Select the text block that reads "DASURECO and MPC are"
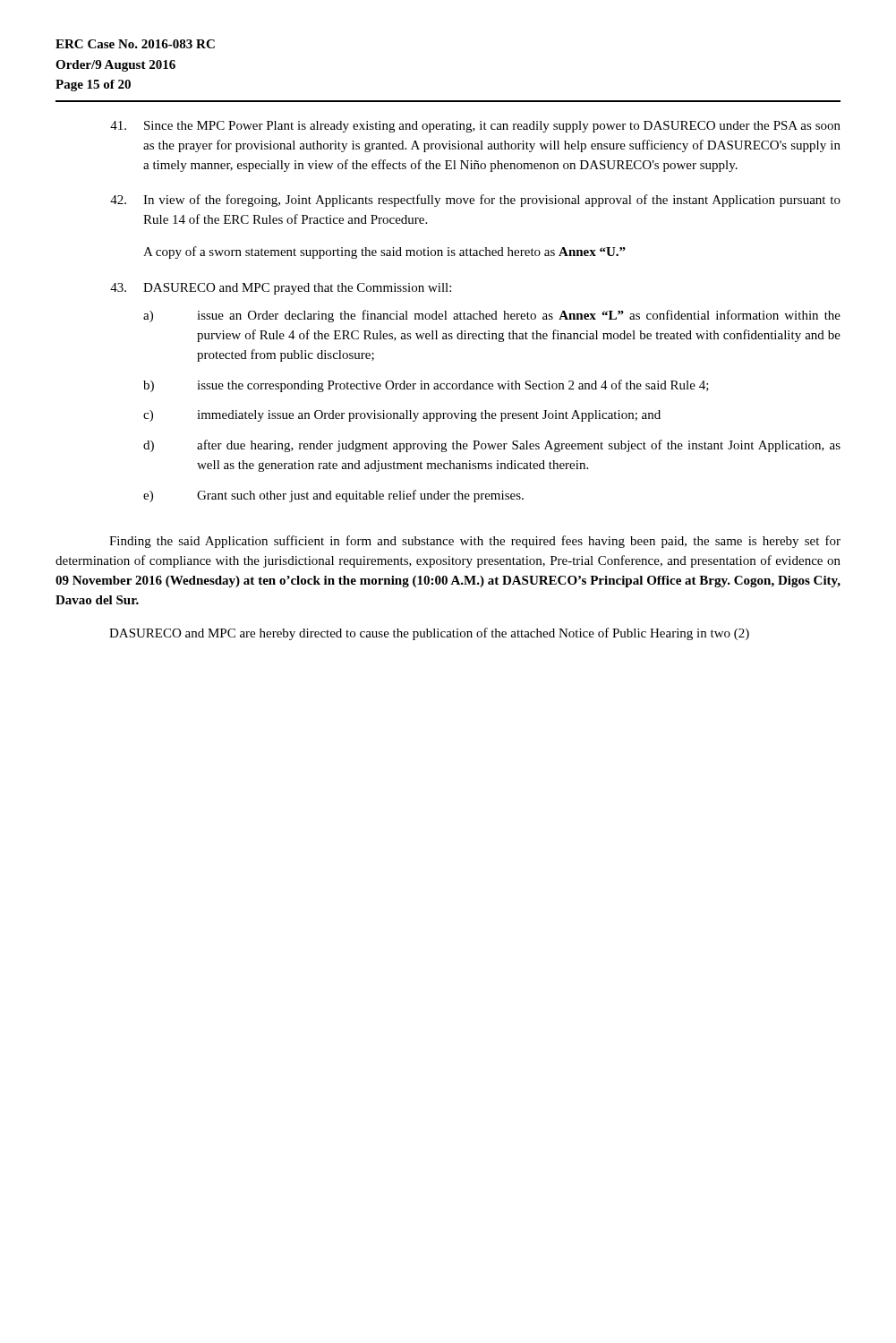 (429, 633)
